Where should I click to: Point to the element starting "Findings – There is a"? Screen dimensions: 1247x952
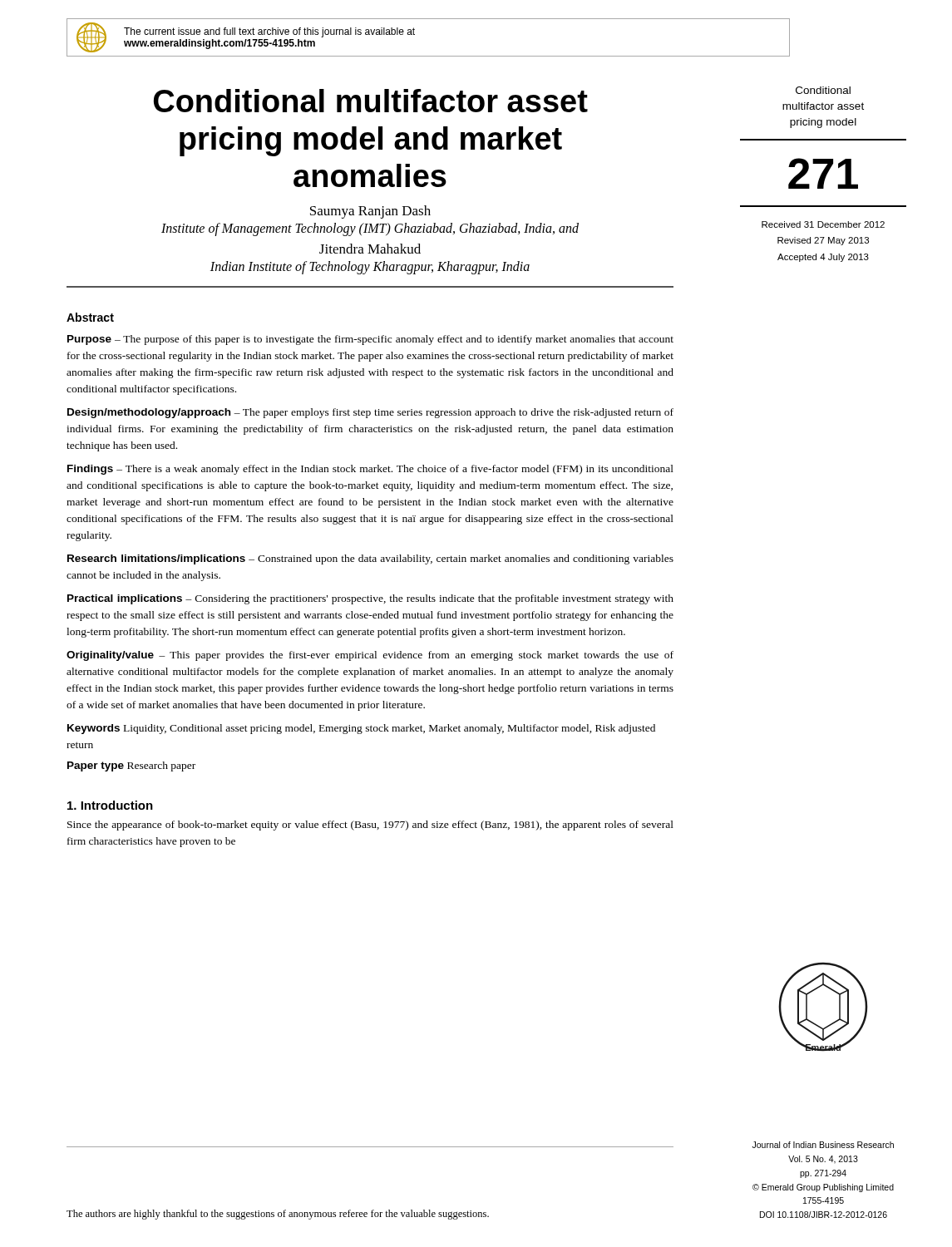[370, 502]
